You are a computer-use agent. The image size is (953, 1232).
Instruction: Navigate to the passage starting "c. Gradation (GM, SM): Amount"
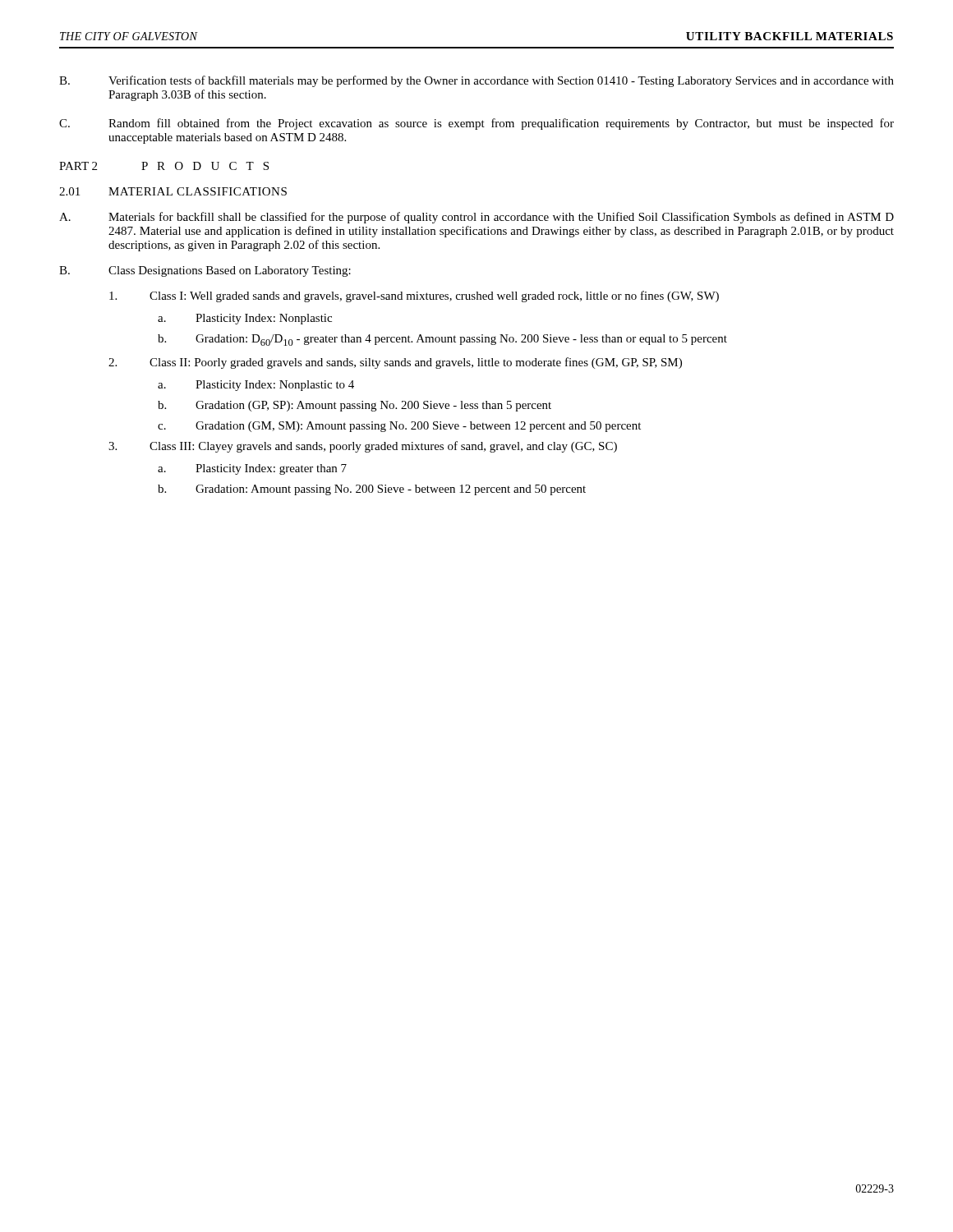coord(526,426)
